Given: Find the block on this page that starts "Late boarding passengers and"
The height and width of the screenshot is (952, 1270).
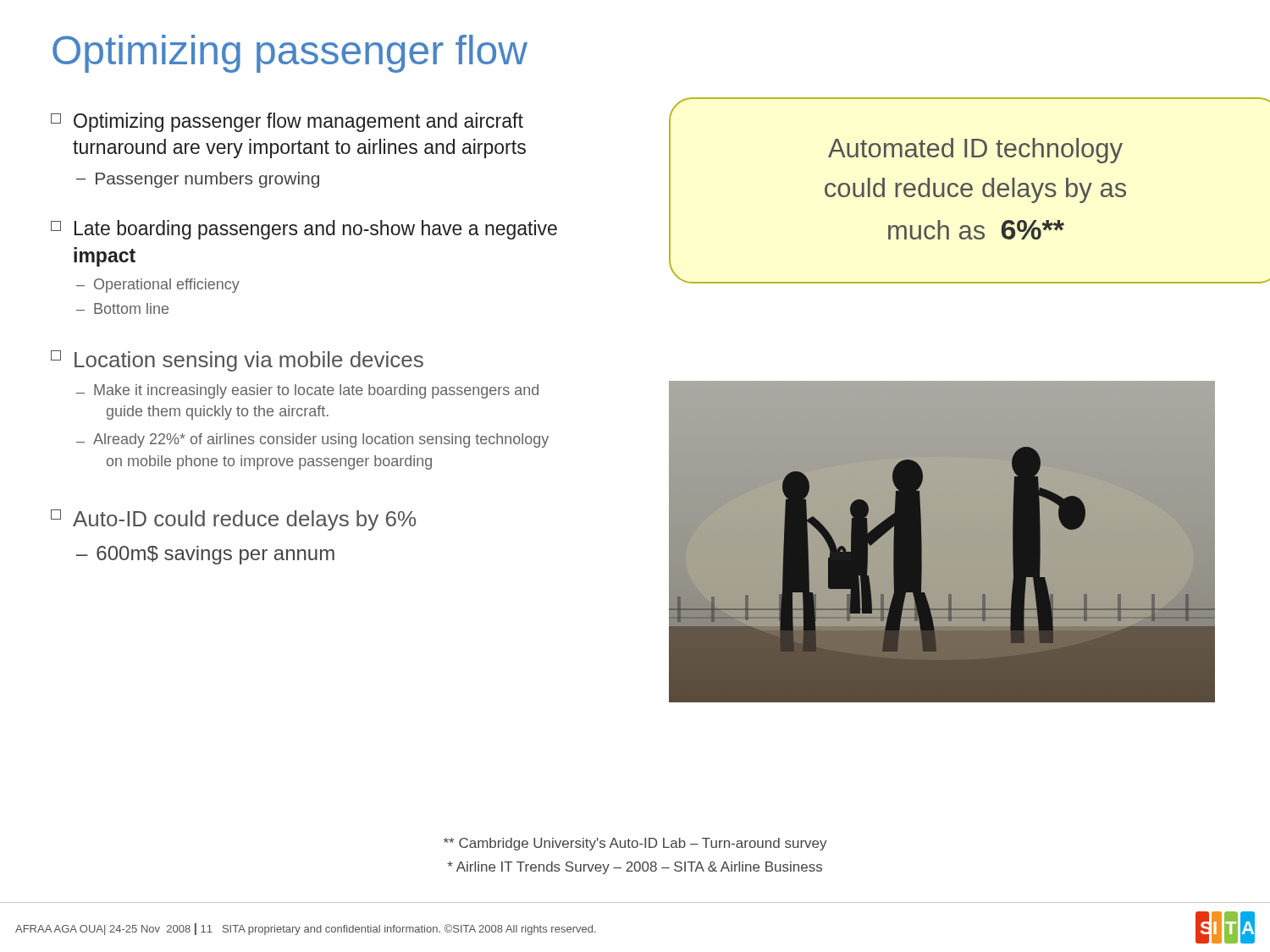Looking at the screenshot, I should (x=304, y=242).
